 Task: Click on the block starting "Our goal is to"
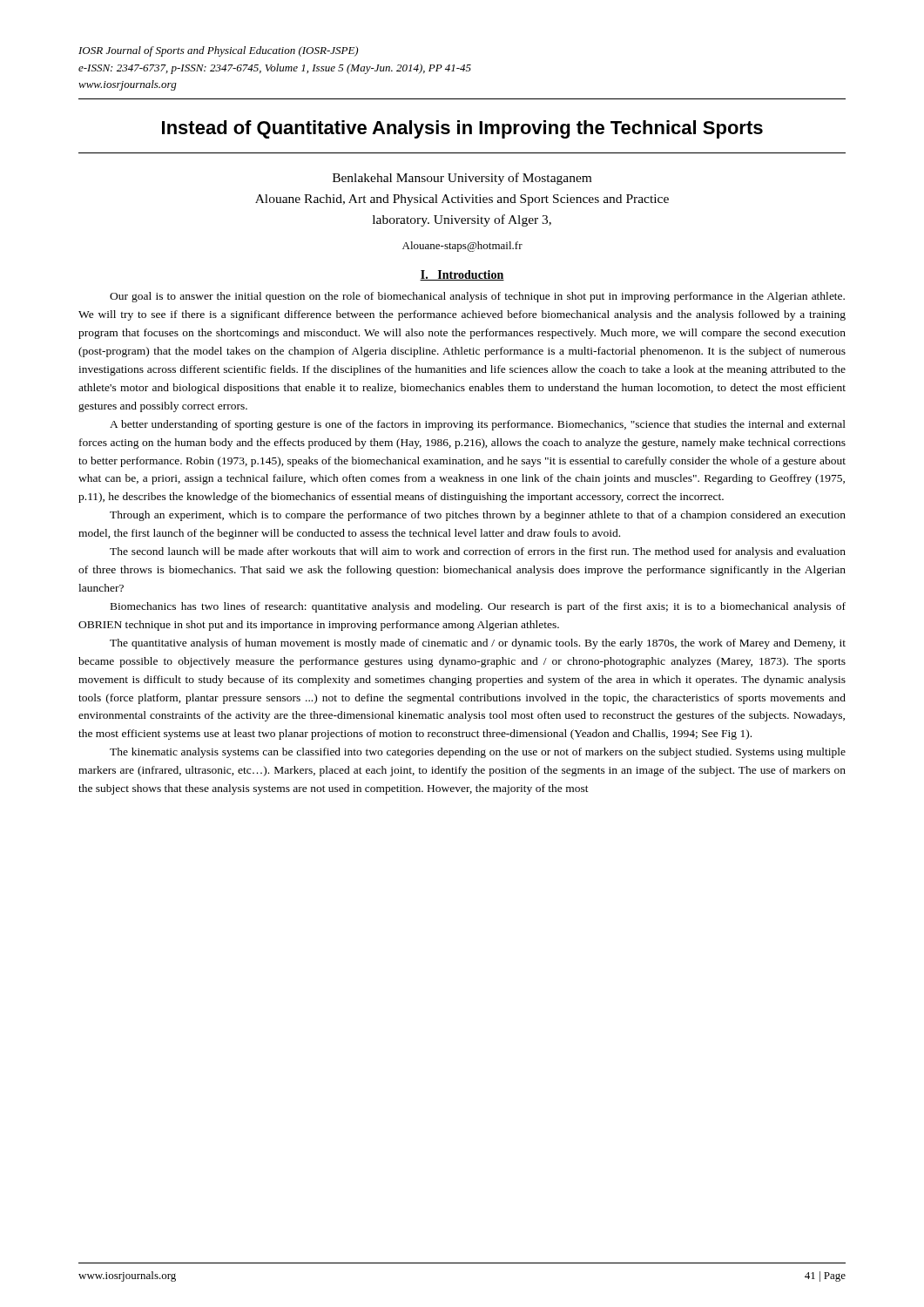[462, 543]
